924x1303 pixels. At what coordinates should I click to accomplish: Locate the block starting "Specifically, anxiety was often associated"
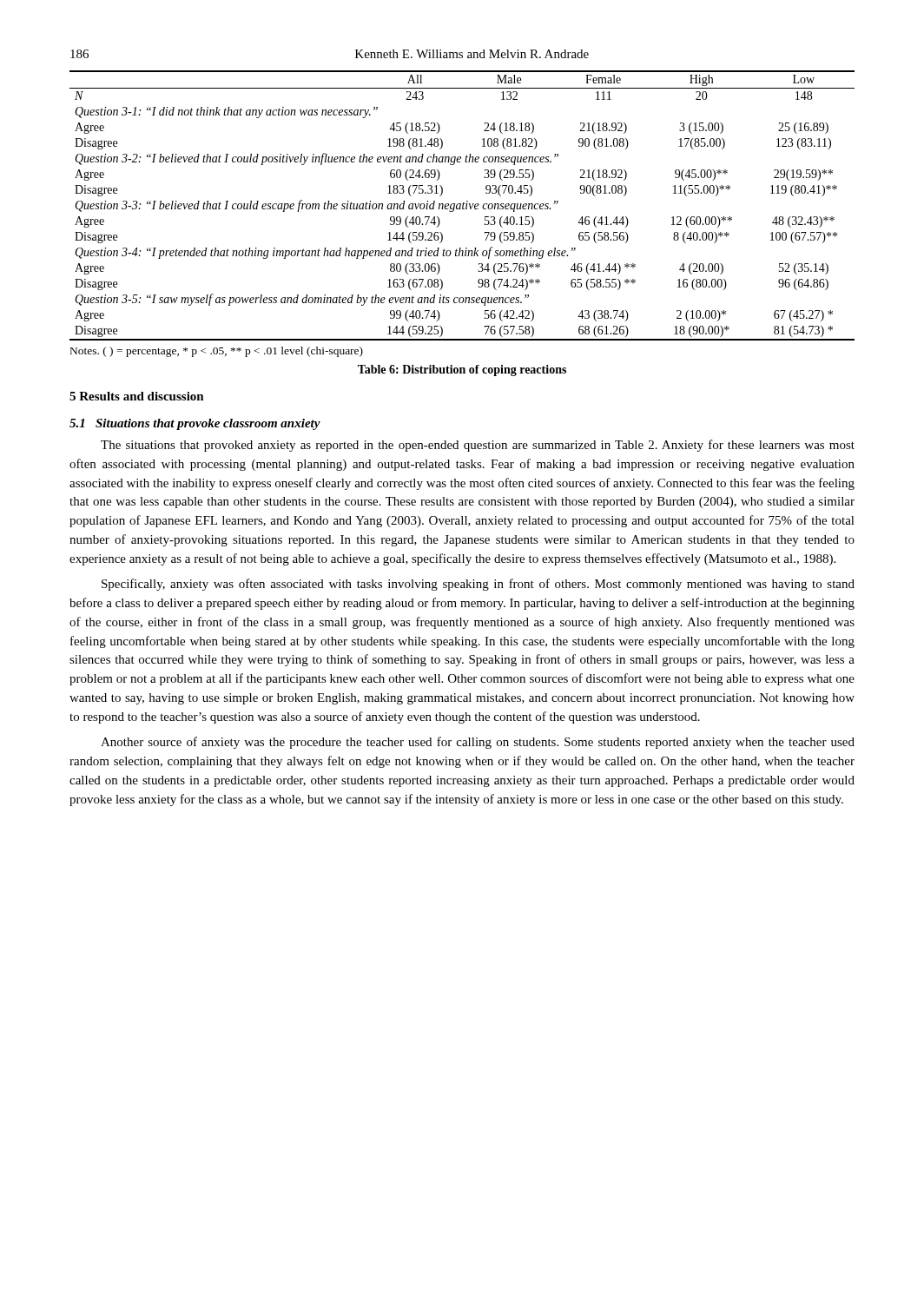tap(462, 650)
